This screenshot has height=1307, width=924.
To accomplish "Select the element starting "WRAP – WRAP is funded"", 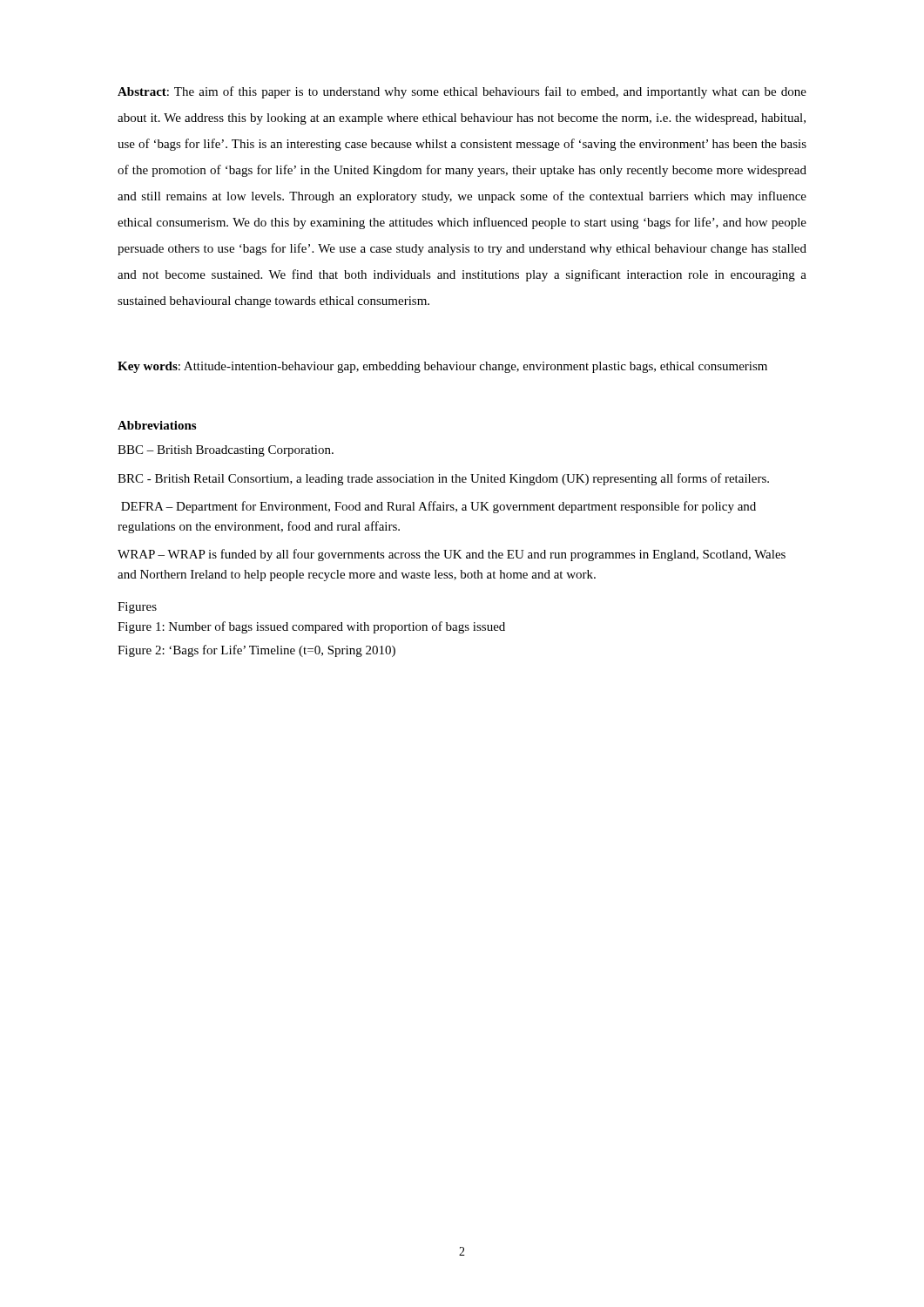I will 452,564.
